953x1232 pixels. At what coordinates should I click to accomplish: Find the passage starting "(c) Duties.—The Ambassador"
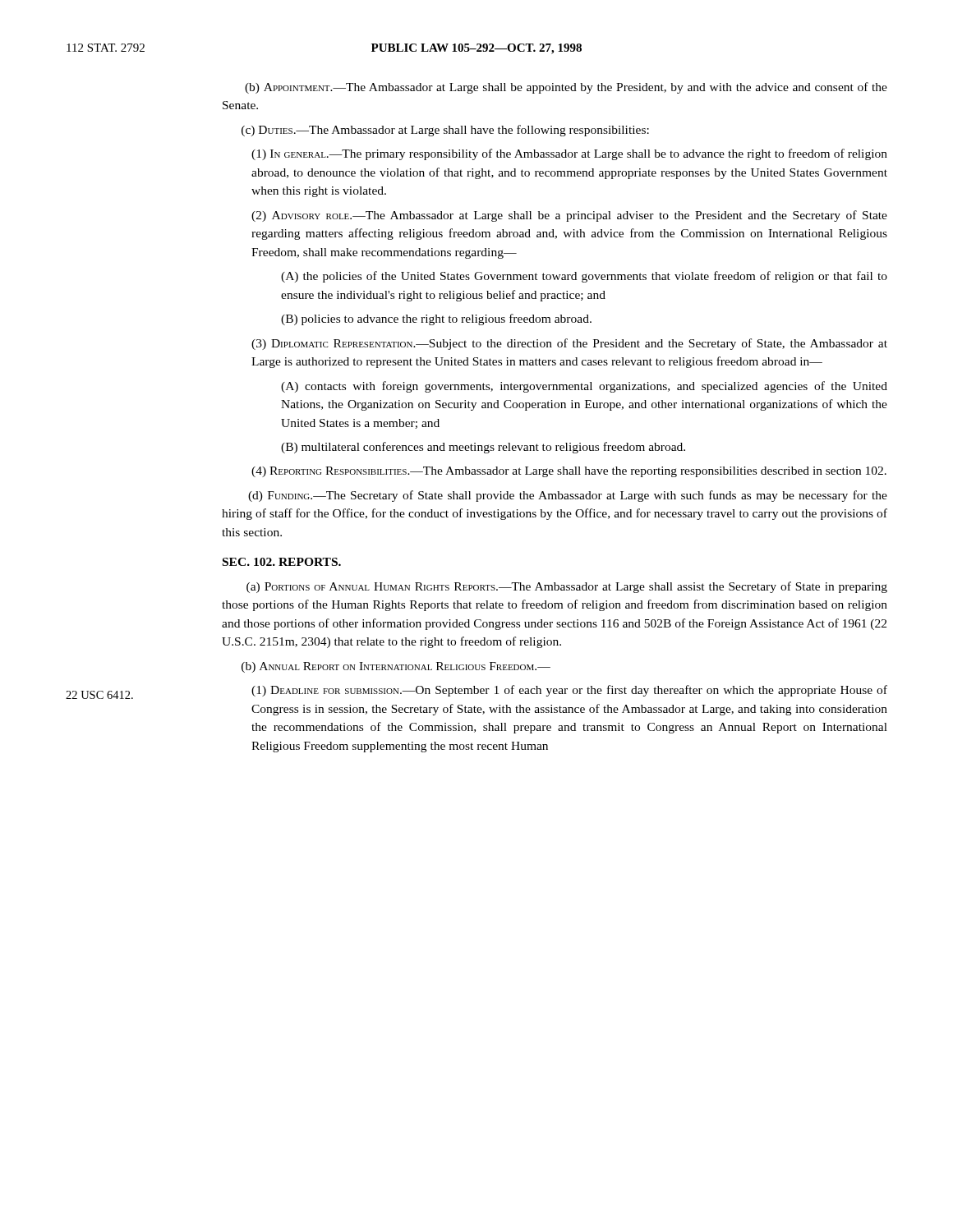[436, 129]
